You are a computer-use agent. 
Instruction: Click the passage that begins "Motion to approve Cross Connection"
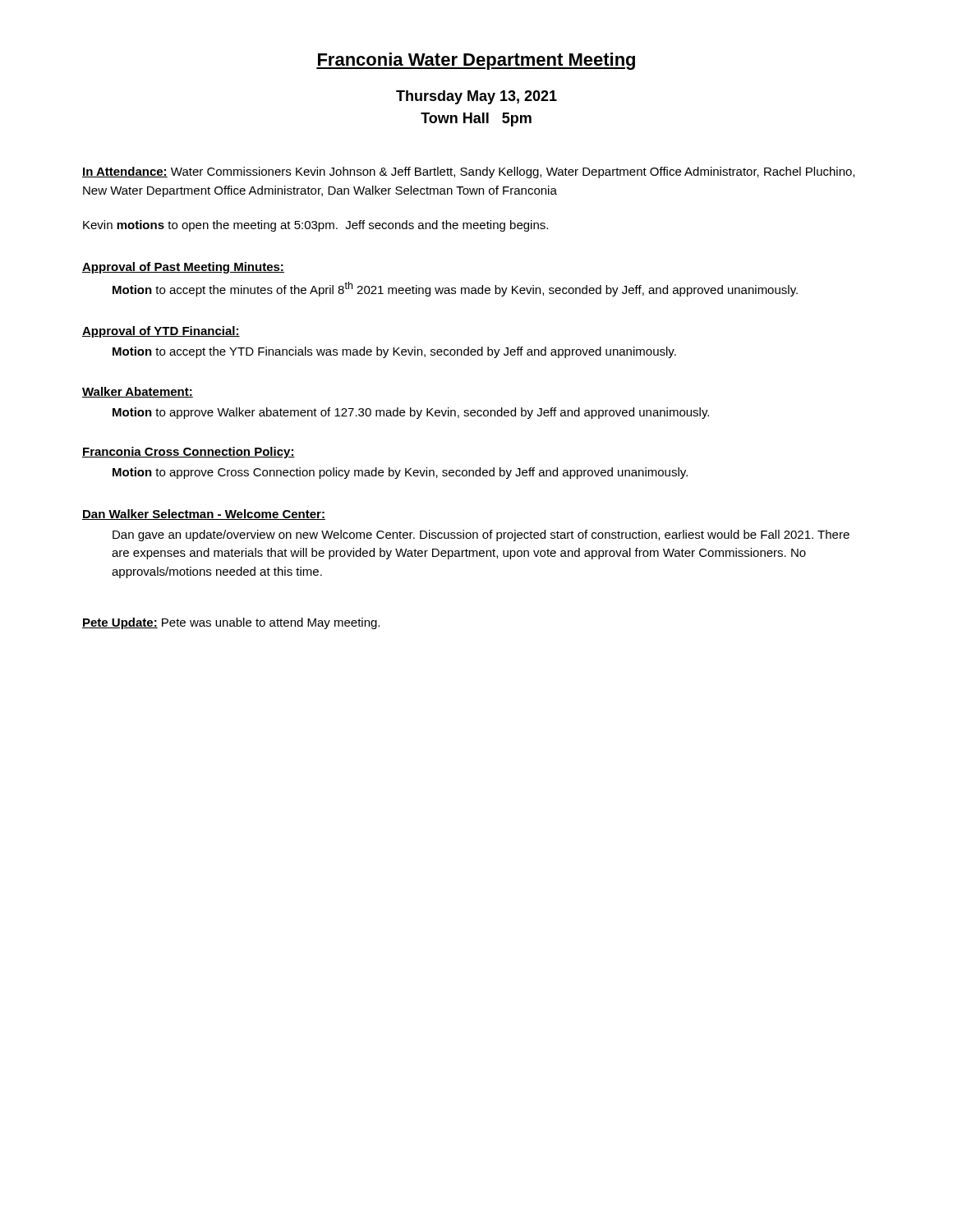click(x=400, y=472)
